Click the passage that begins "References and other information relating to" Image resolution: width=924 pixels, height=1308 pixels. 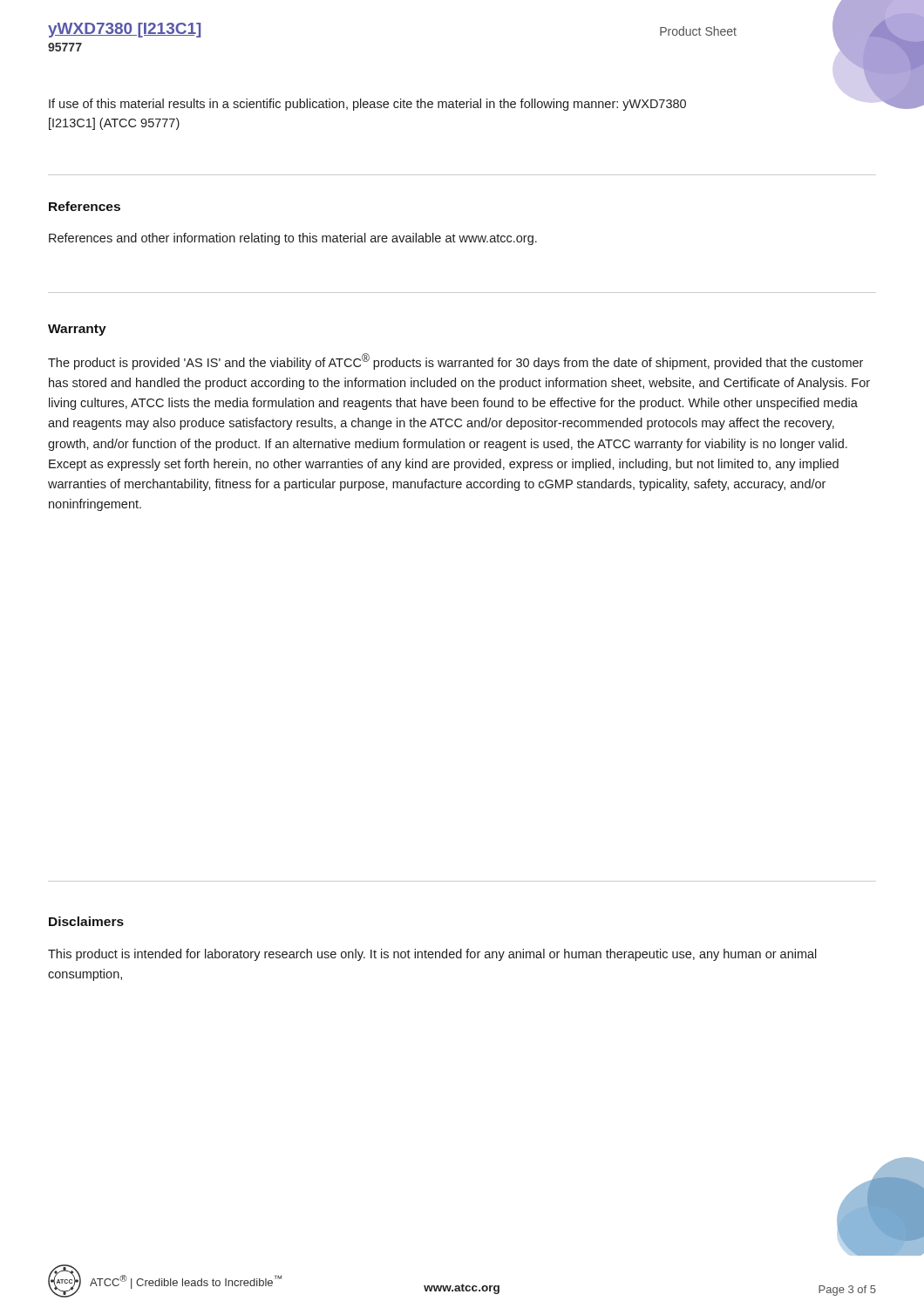[293, 238]
